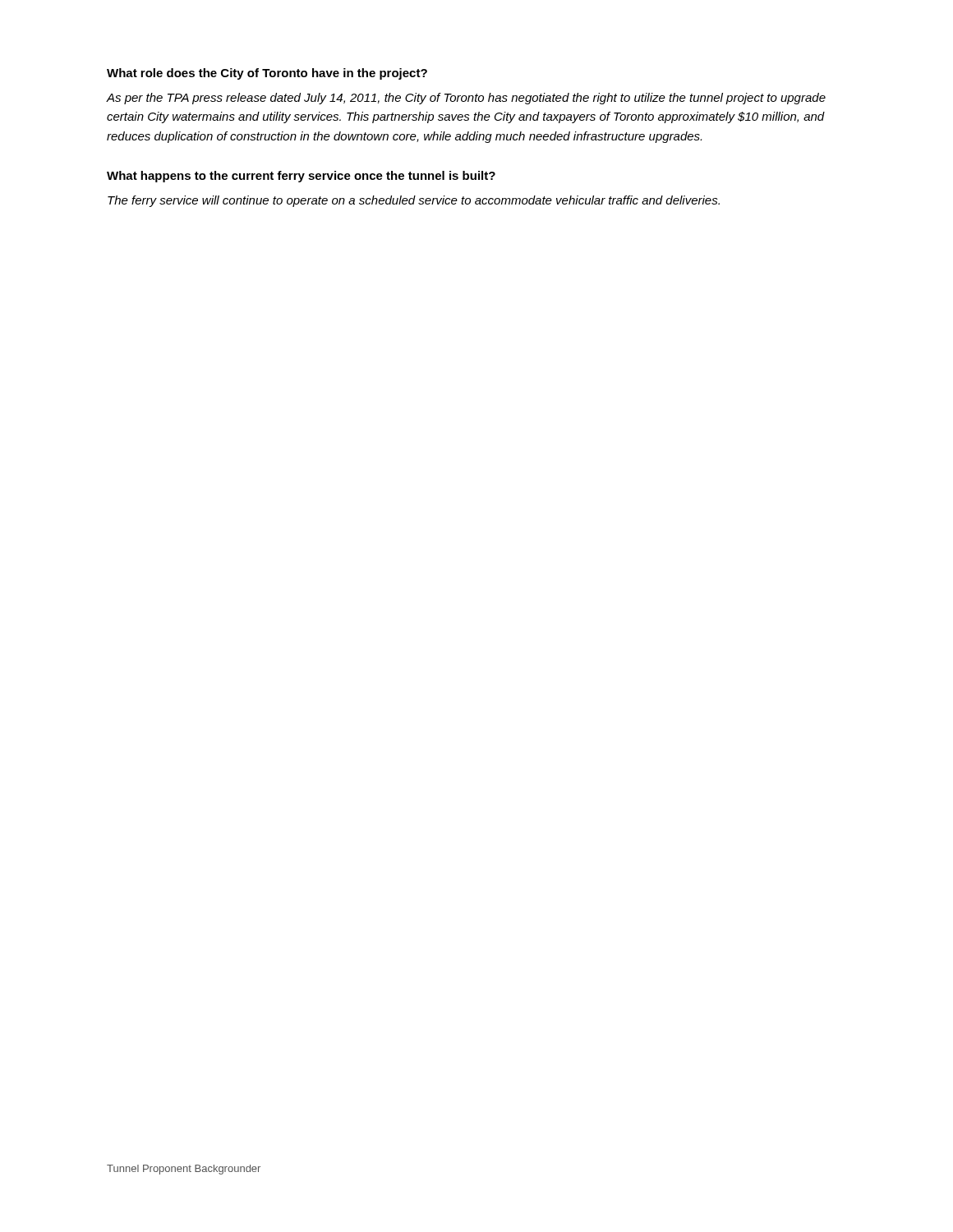Locate the element starting "What role does the City"
The height and width of the screenshot is (1232, 953).
pos(267,73)
